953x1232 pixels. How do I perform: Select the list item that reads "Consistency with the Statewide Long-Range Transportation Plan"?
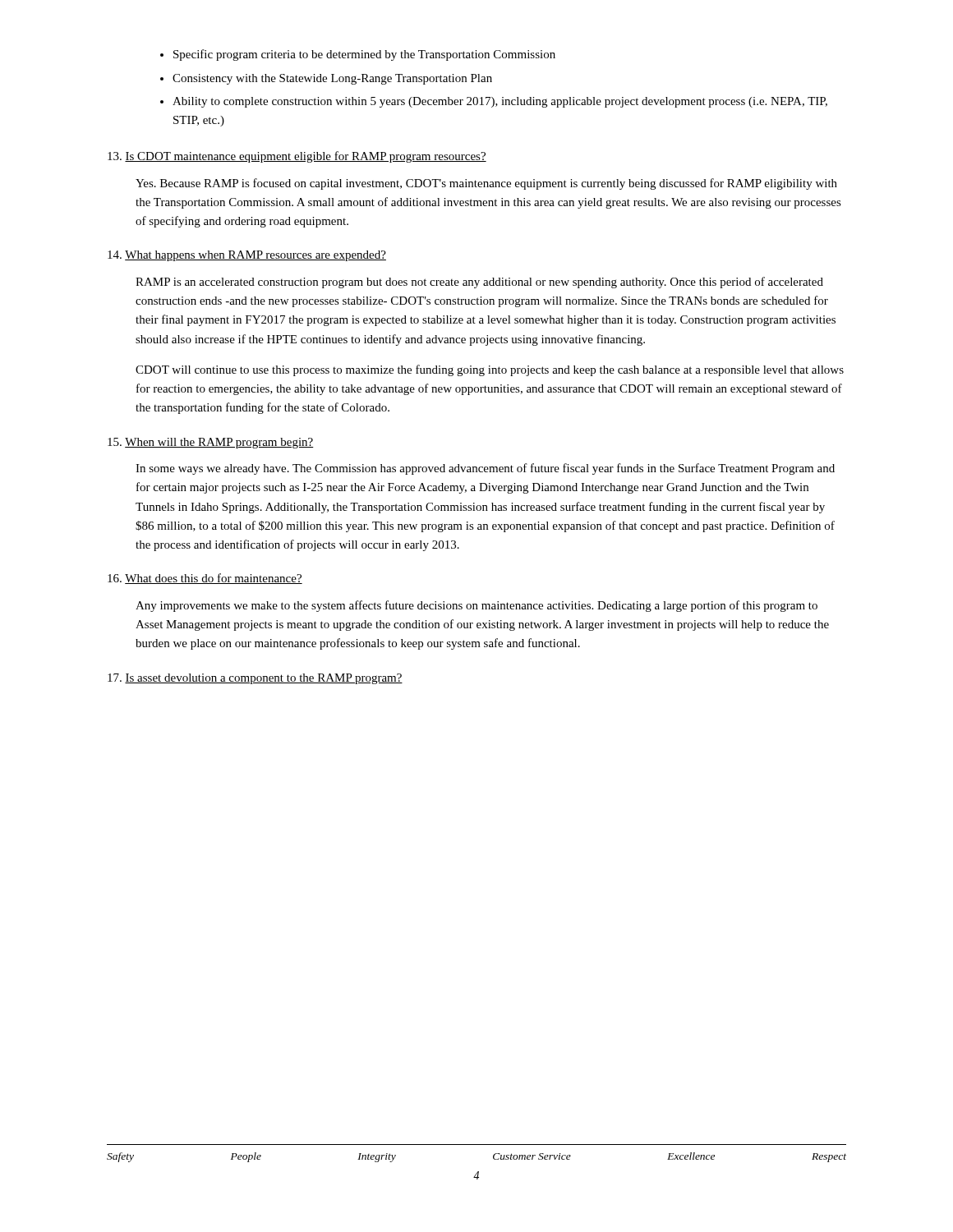(x=332, y=78)
